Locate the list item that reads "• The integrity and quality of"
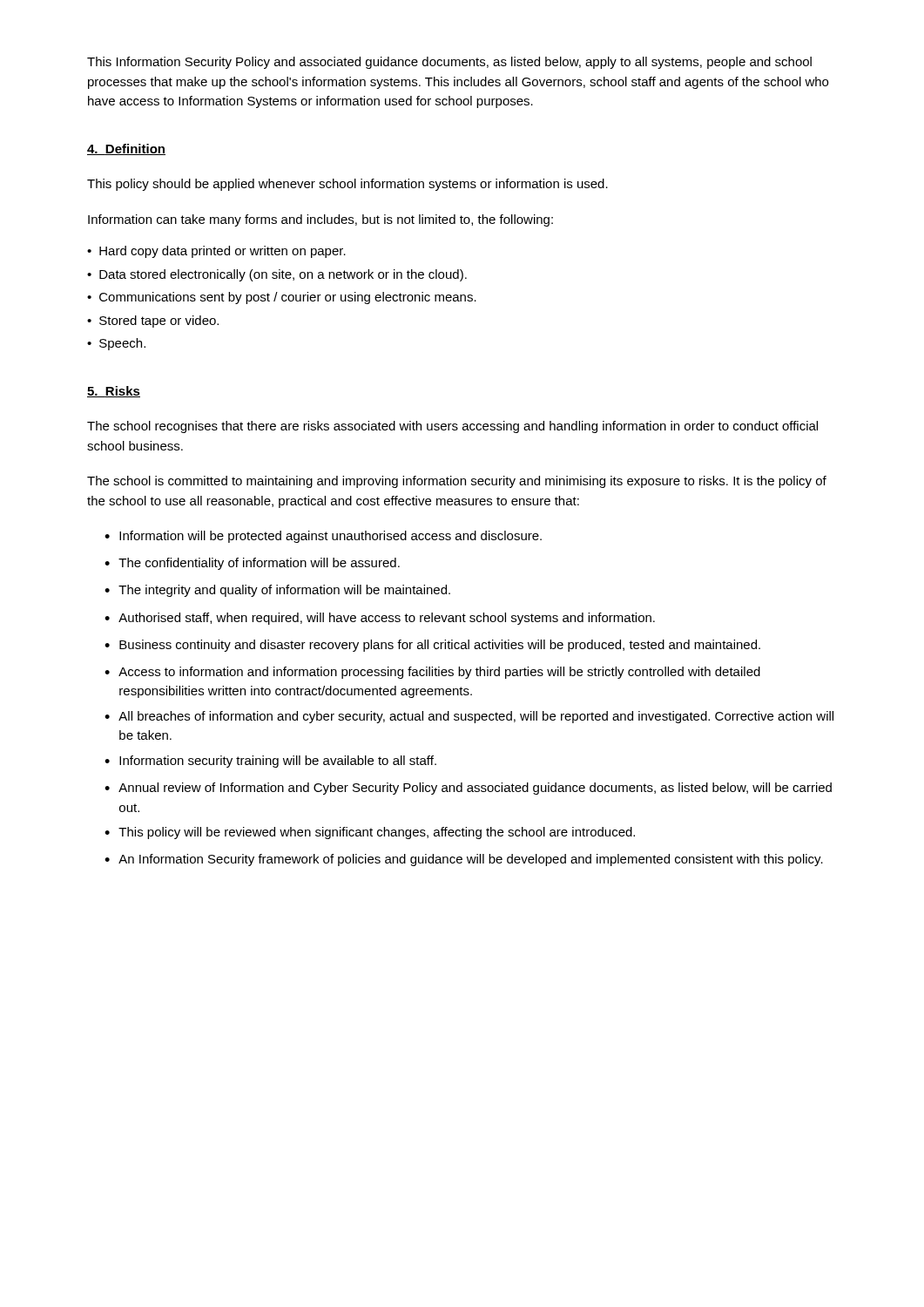The height and width of the screenshot is (1307, 924). [x=278, y=592]
